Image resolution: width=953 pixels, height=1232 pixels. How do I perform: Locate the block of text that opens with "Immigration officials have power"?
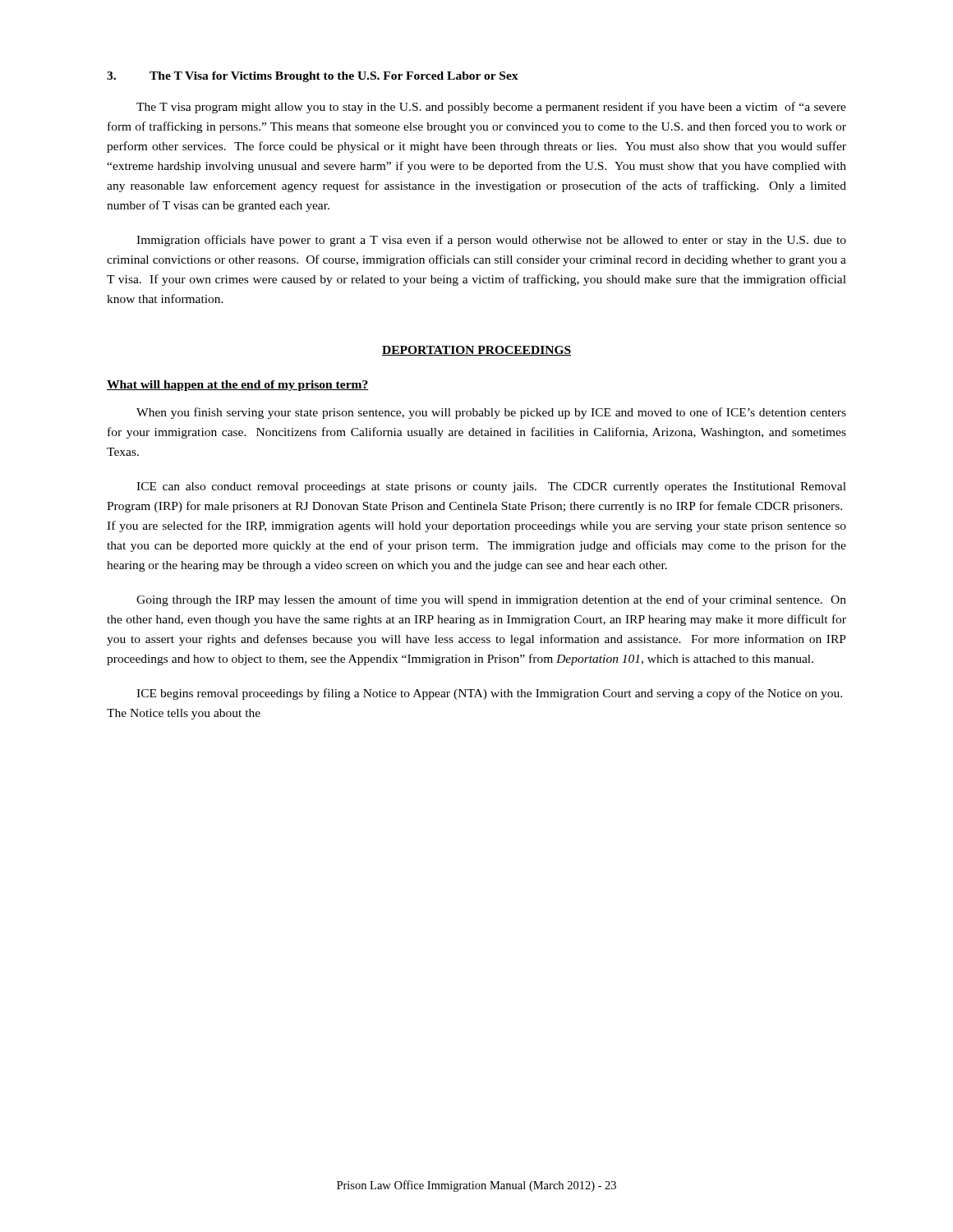point(476,269)
